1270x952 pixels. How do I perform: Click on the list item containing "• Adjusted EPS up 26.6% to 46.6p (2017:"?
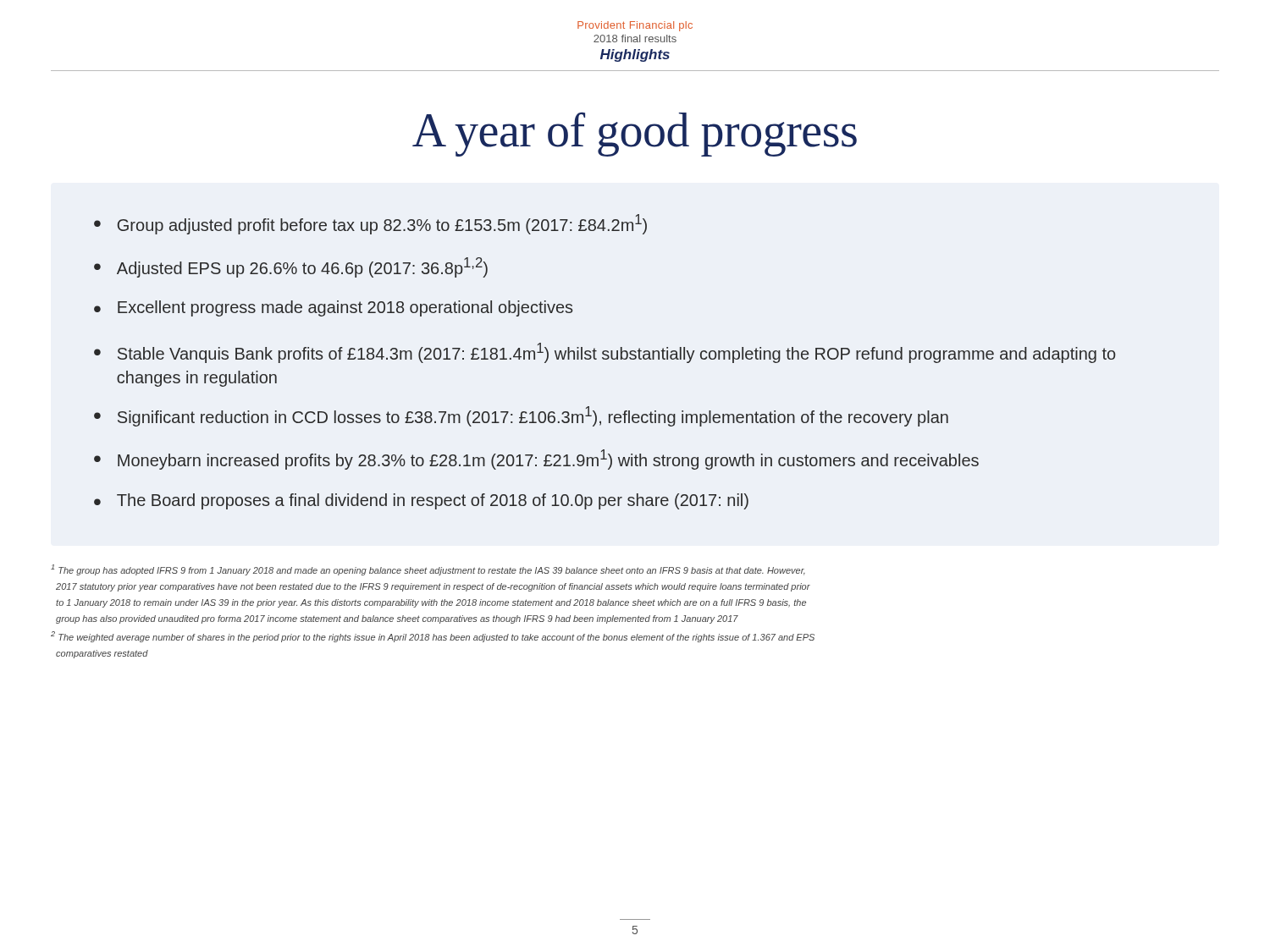291,267
